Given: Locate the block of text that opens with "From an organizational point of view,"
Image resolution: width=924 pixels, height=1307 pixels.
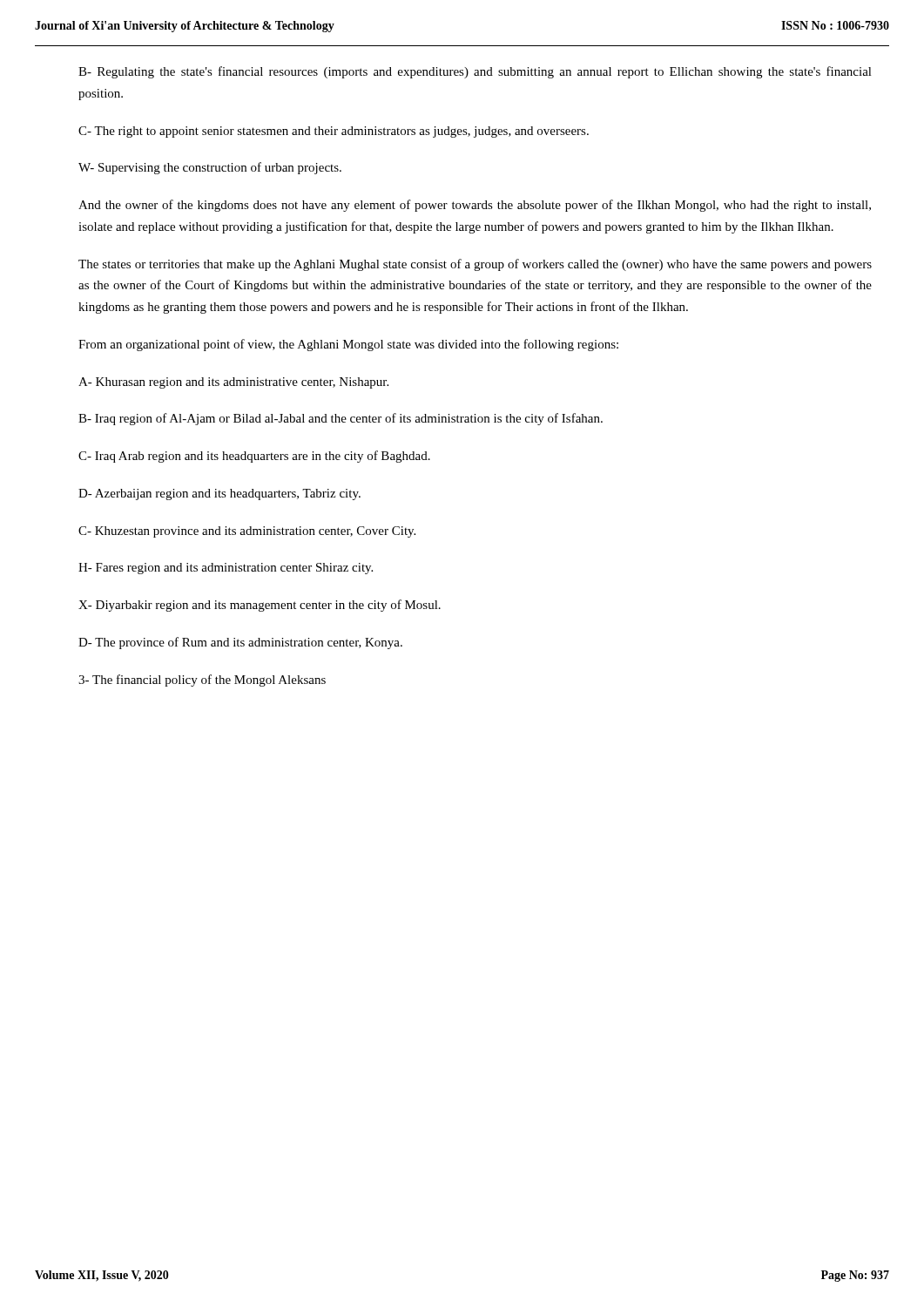Looking at the screenshot, I should (x=349, y=344).
